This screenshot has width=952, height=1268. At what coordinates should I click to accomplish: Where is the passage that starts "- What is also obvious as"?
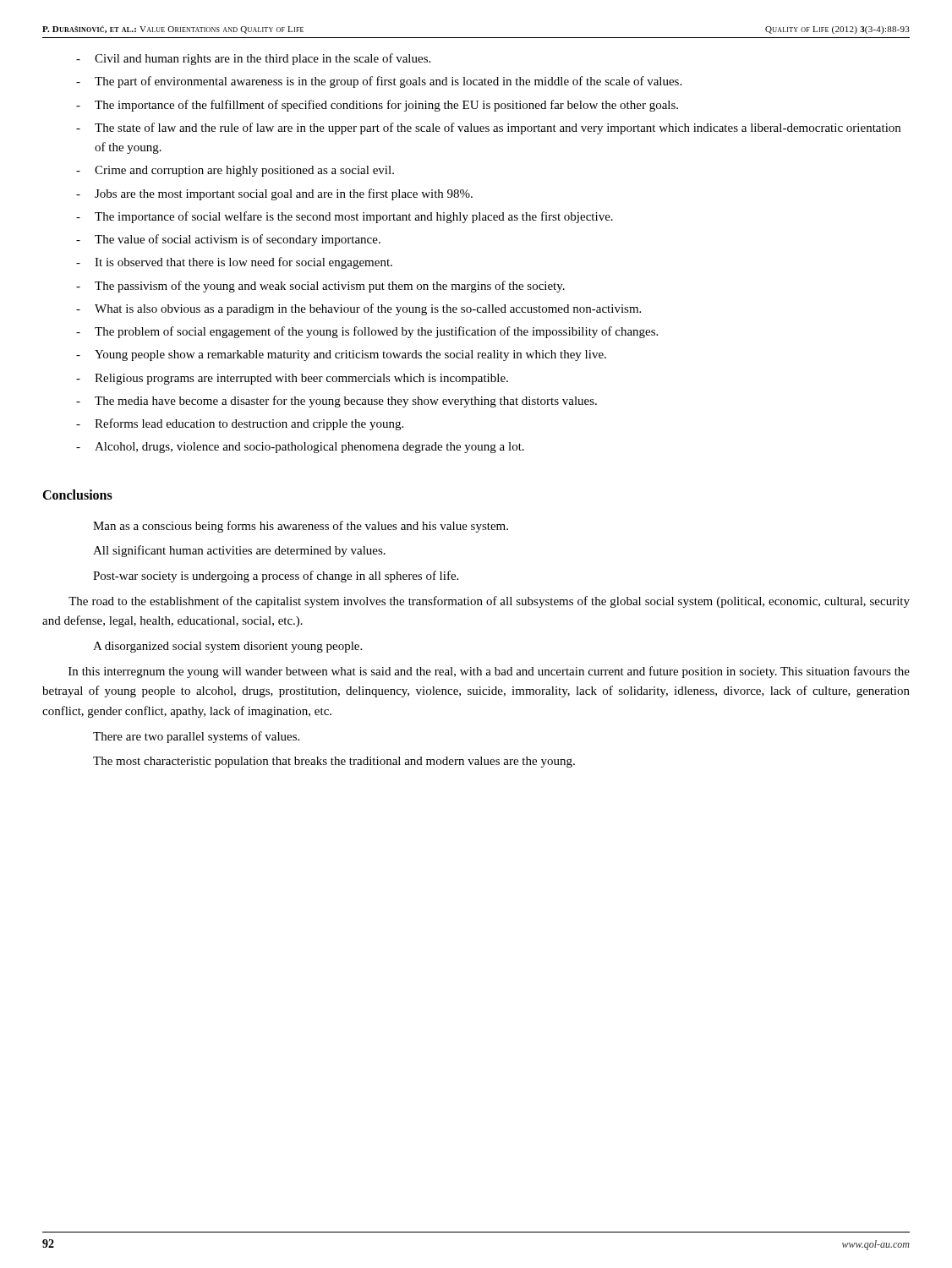coord(493,309)
